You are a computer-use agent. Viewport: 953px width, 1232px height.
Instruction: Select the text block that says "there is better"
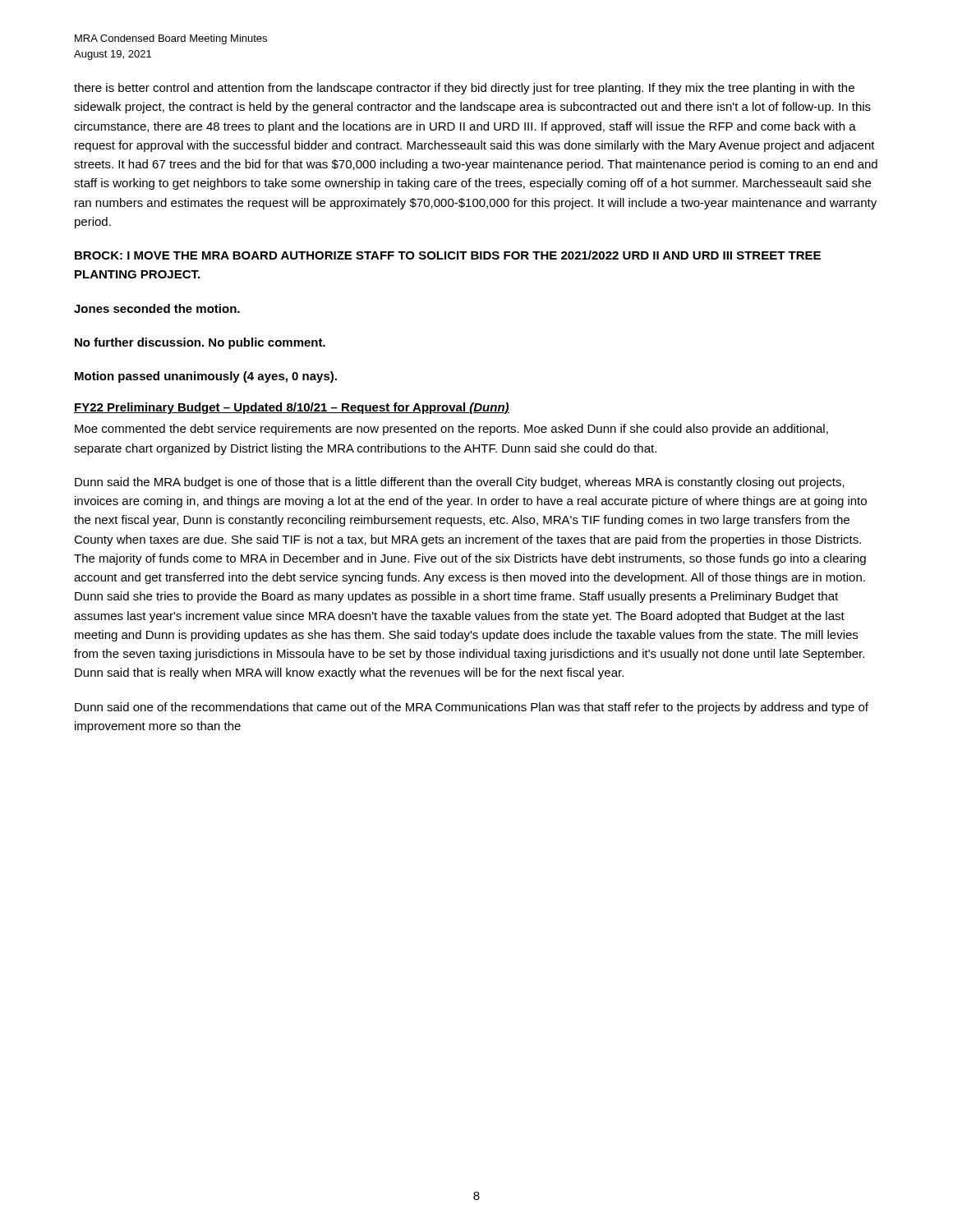tap(476, 154)
